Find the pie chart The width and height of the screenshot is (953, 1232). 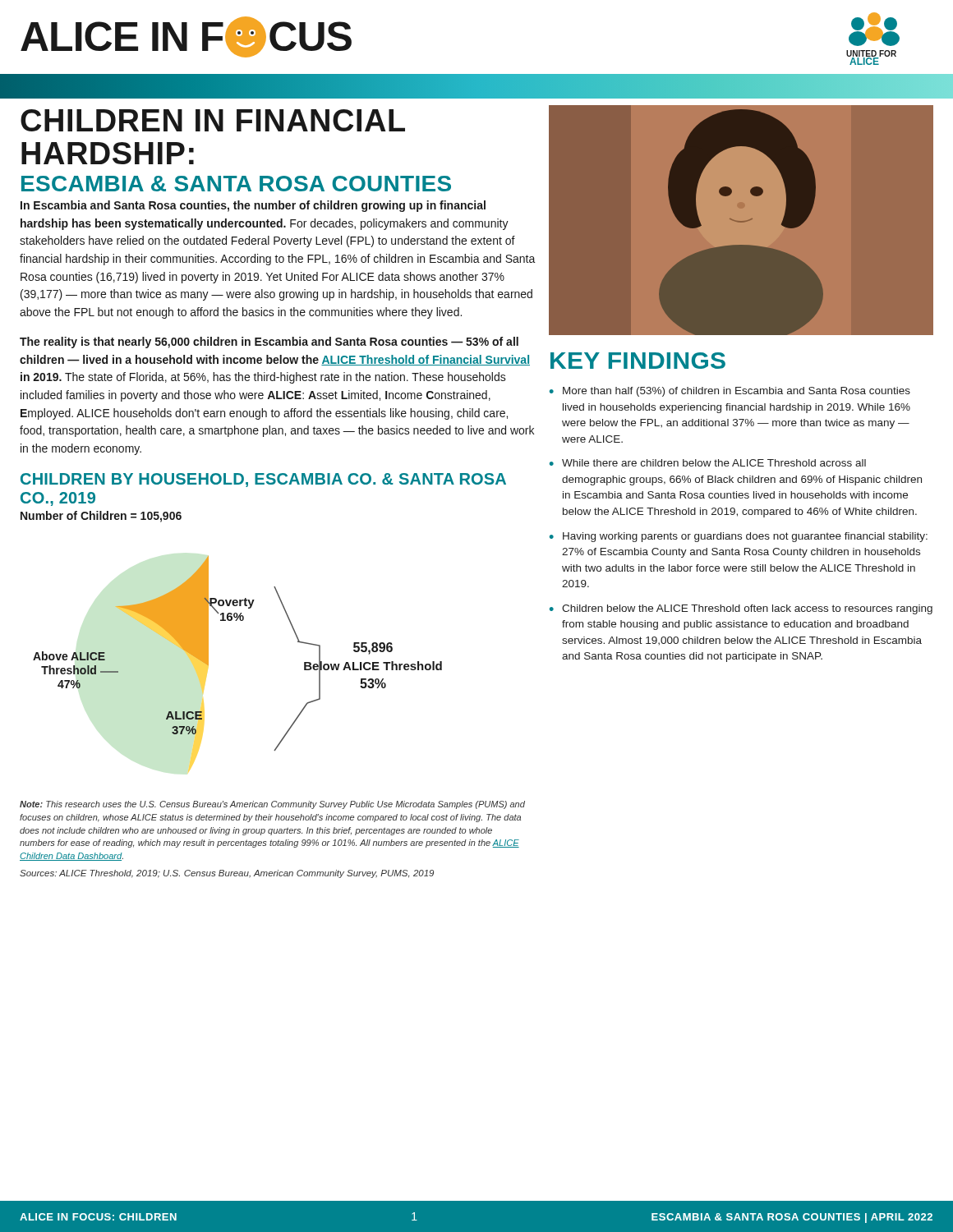click(x=274, y=662)
